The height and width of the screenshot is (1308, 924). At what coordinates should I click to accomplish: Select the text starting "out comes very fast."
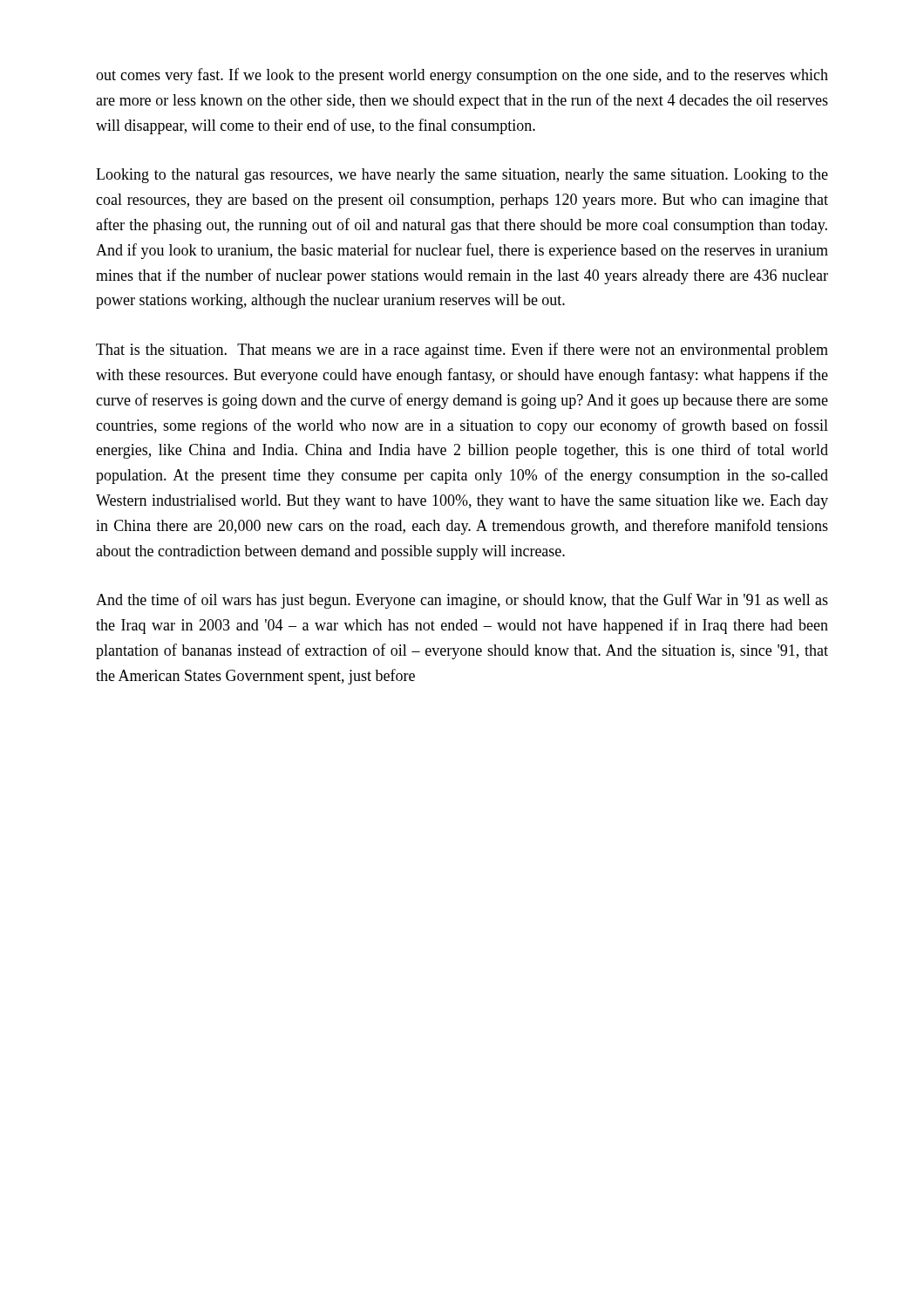click(x=462, y=100)
